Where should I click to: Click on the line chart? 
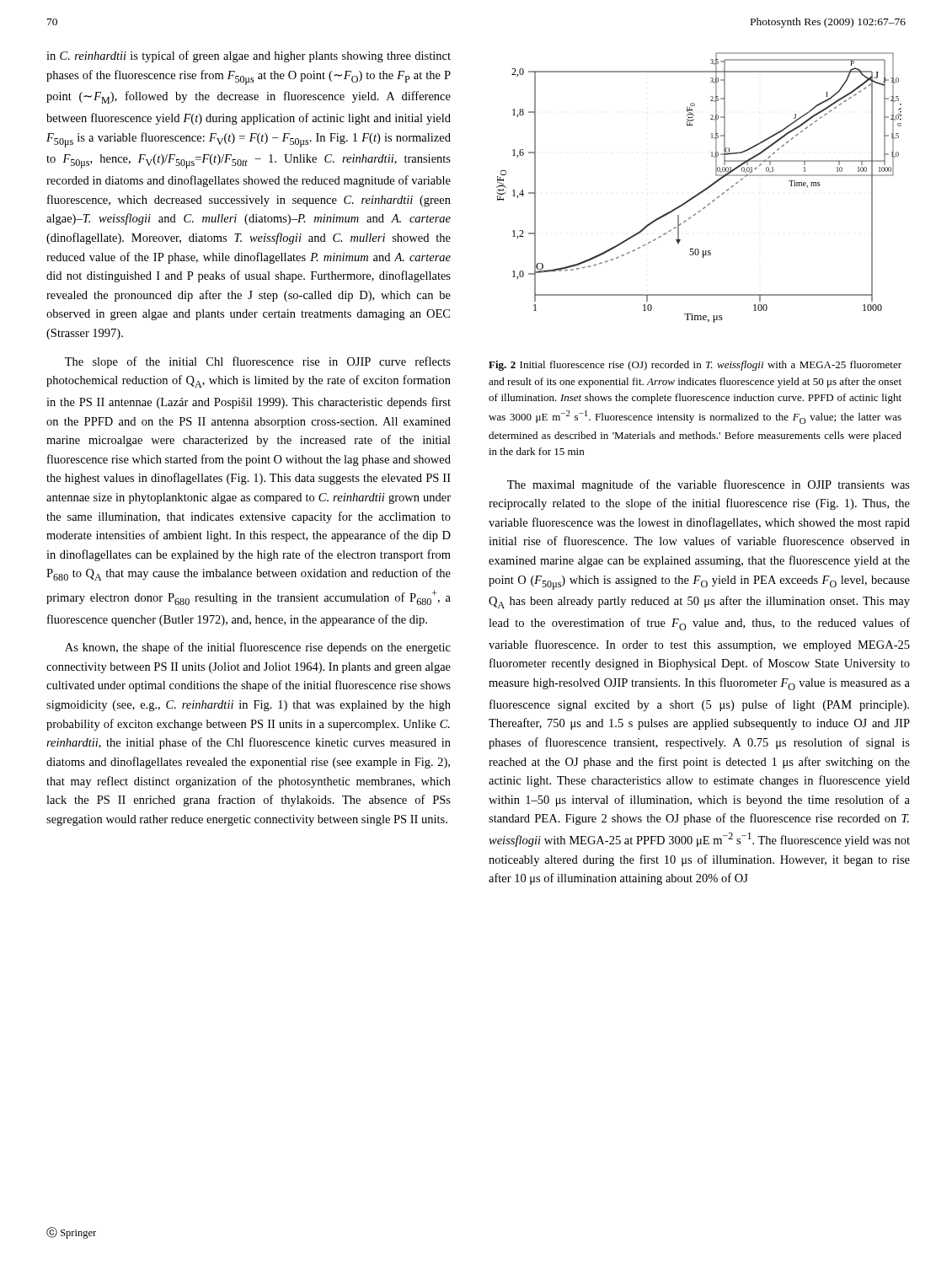point(695,198)
